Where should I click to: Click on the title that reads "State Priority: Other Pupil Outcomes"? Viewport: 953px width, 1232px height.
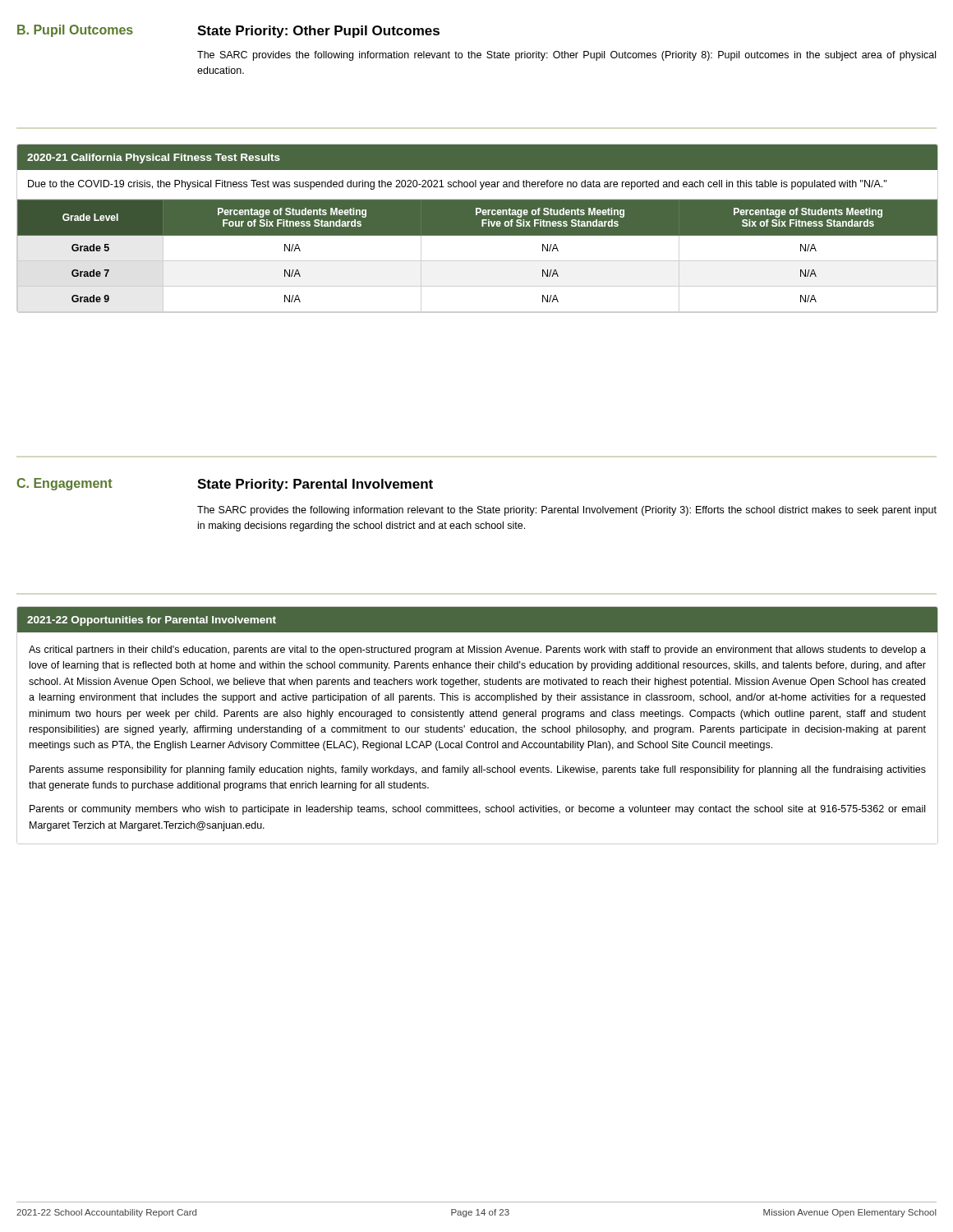pyautogui.click(x=319, y=31)
